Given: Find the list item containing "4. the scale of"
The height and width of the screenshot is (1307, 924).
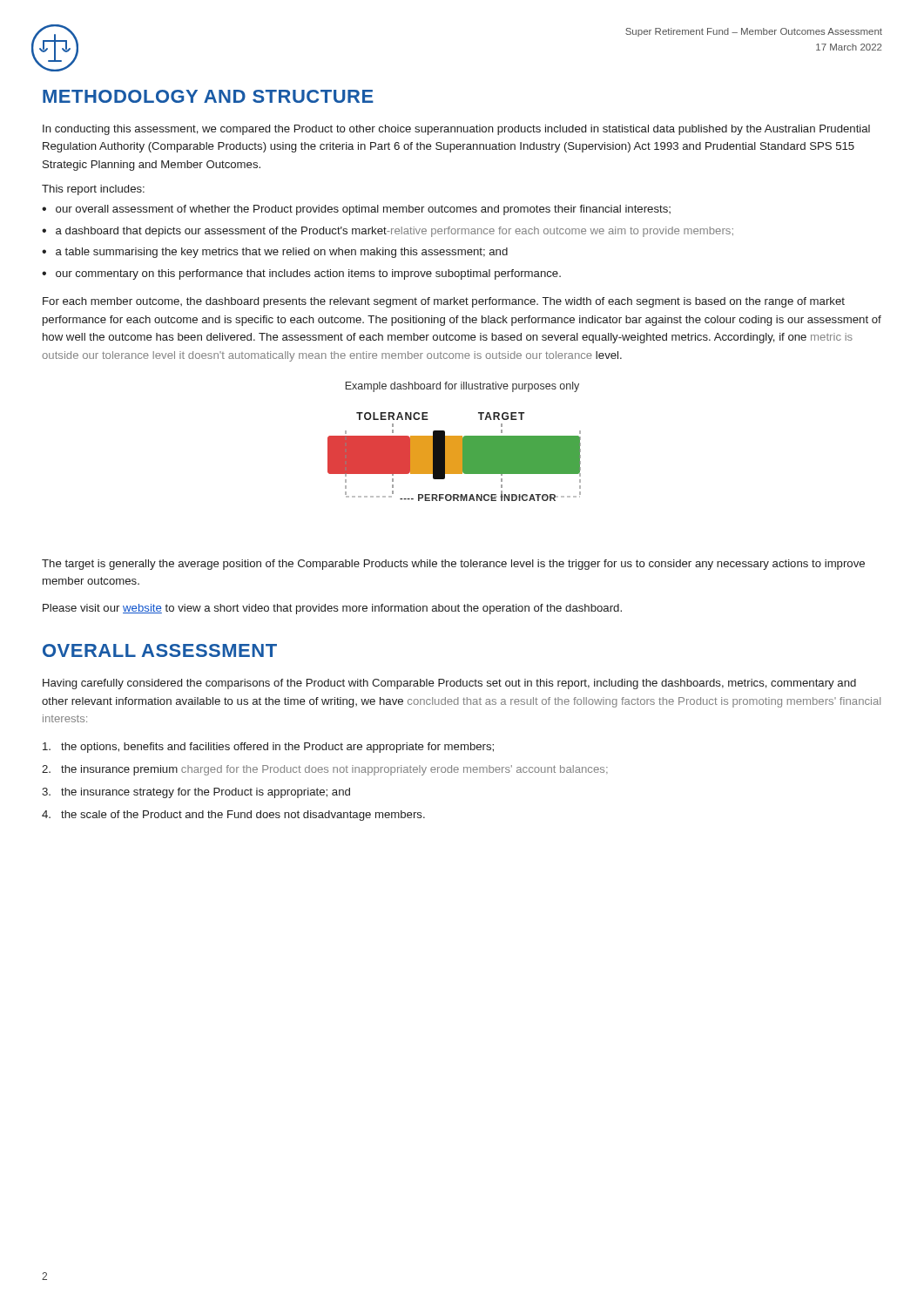Looking at the screenshot, I should coord(234,814).
